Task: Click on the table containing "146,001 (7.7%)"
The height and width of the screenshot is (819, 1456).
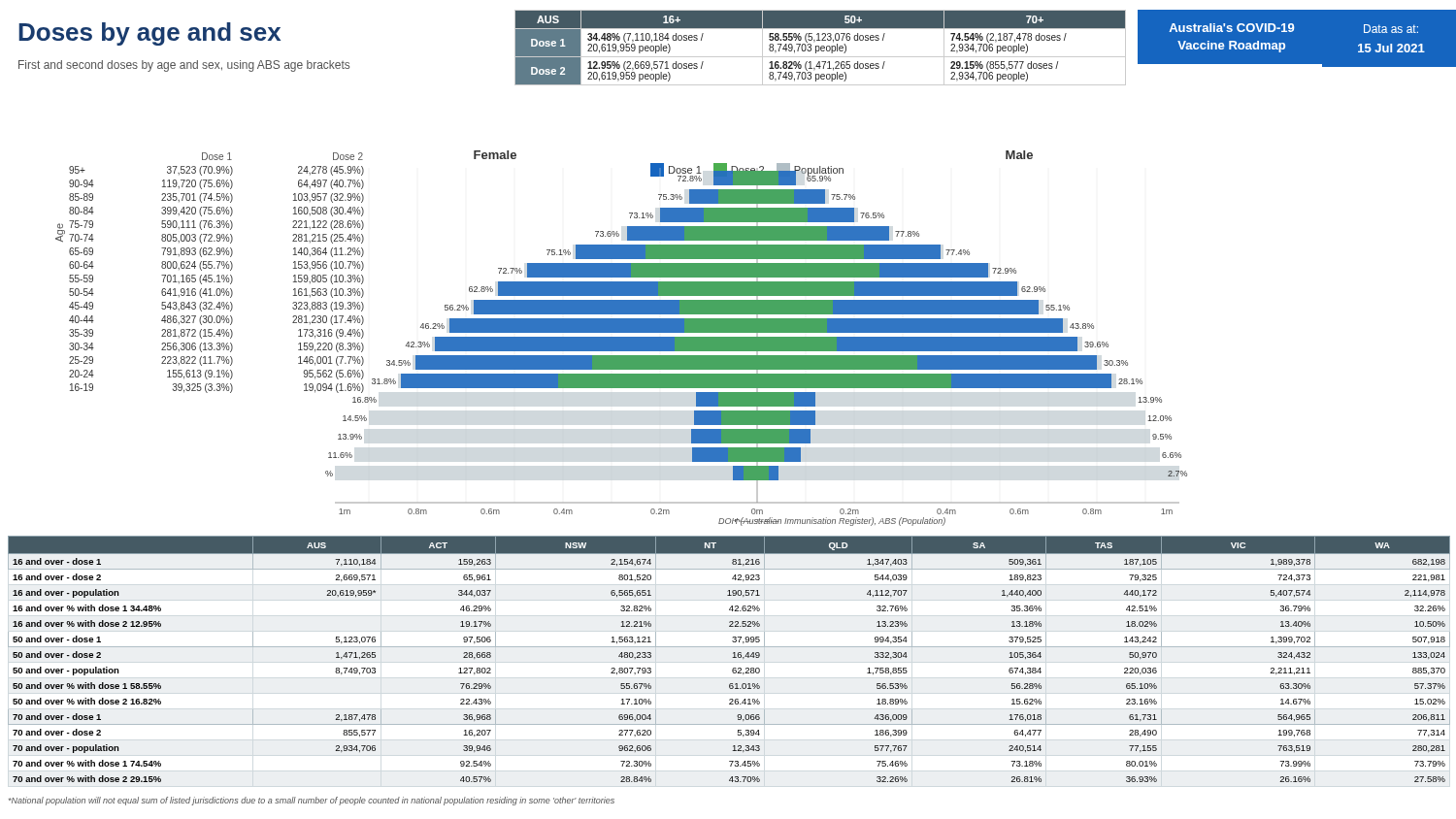Action: click(x=216, y=272)
